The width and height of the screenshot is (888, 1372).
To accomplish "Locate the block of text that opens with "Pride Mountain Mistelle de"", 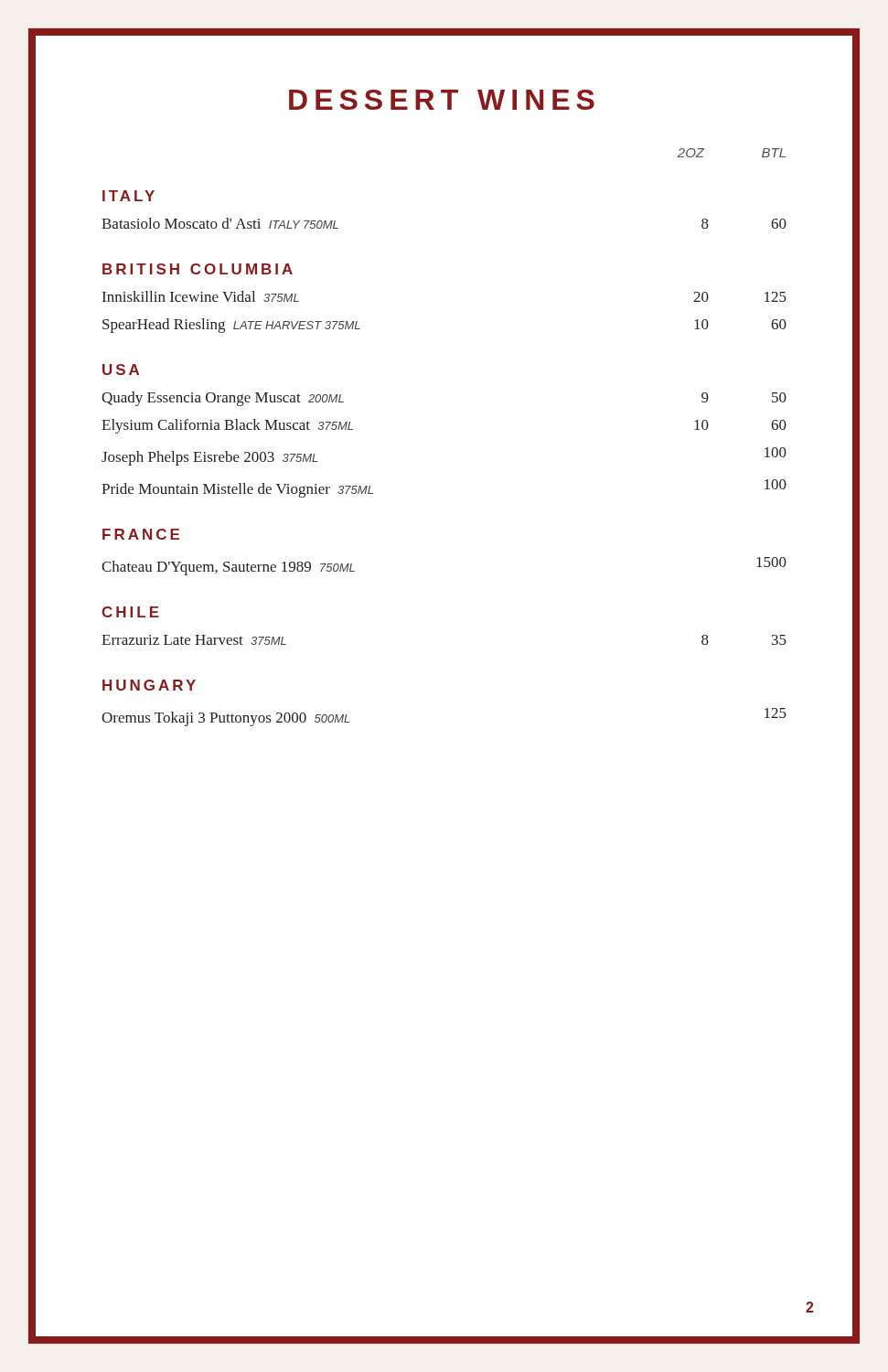I will (240, 488).
